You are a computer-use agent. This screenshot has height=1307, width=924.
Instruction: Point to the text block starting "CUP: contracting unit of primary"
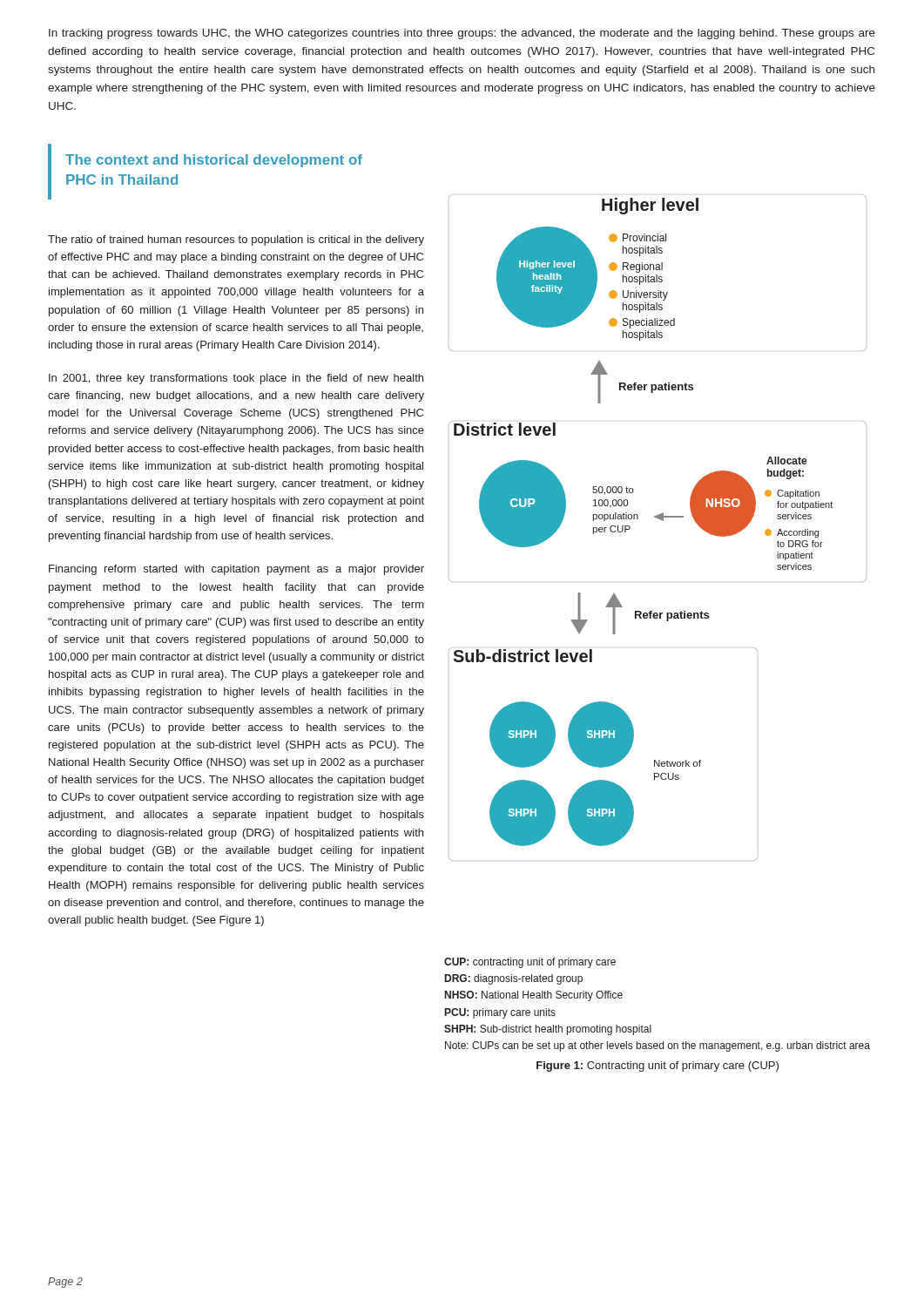(x=530, y=963)
